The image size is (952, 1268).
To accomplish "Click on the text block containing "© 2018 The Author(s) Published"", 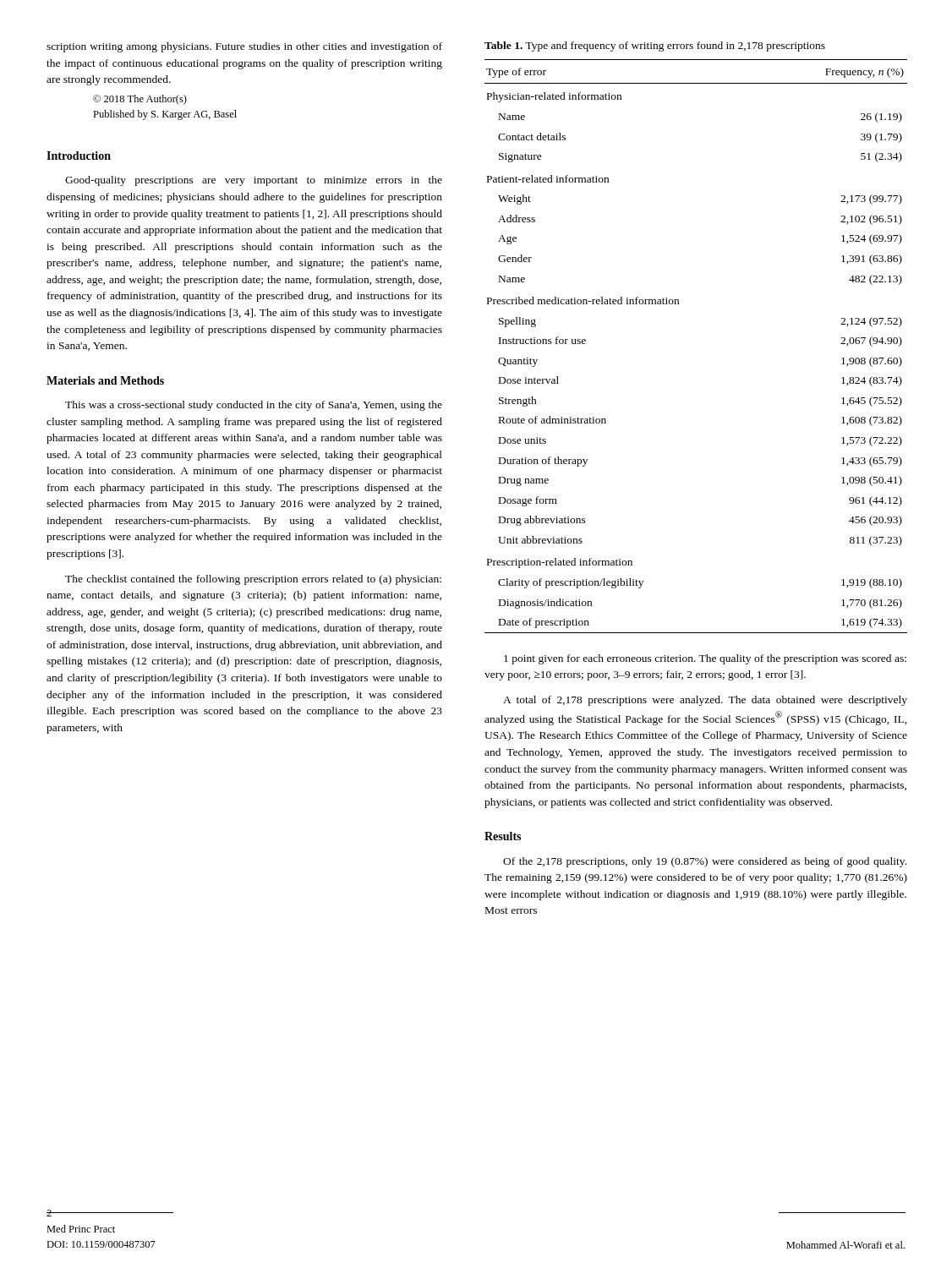I will 165,107.
